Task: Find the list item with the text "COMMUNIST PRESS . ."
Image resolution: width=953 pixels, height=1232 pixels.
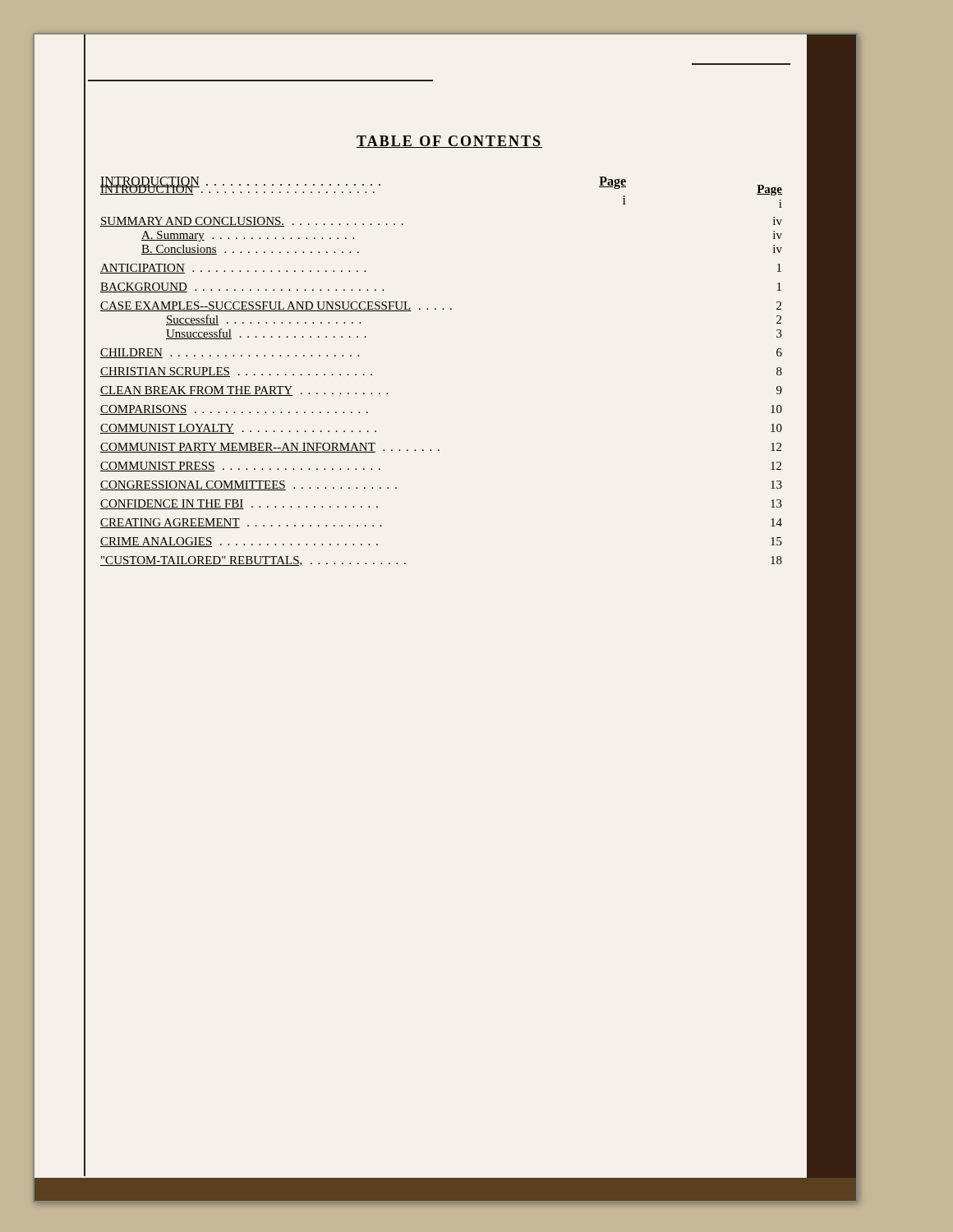Action: click(x=159, y=466)
